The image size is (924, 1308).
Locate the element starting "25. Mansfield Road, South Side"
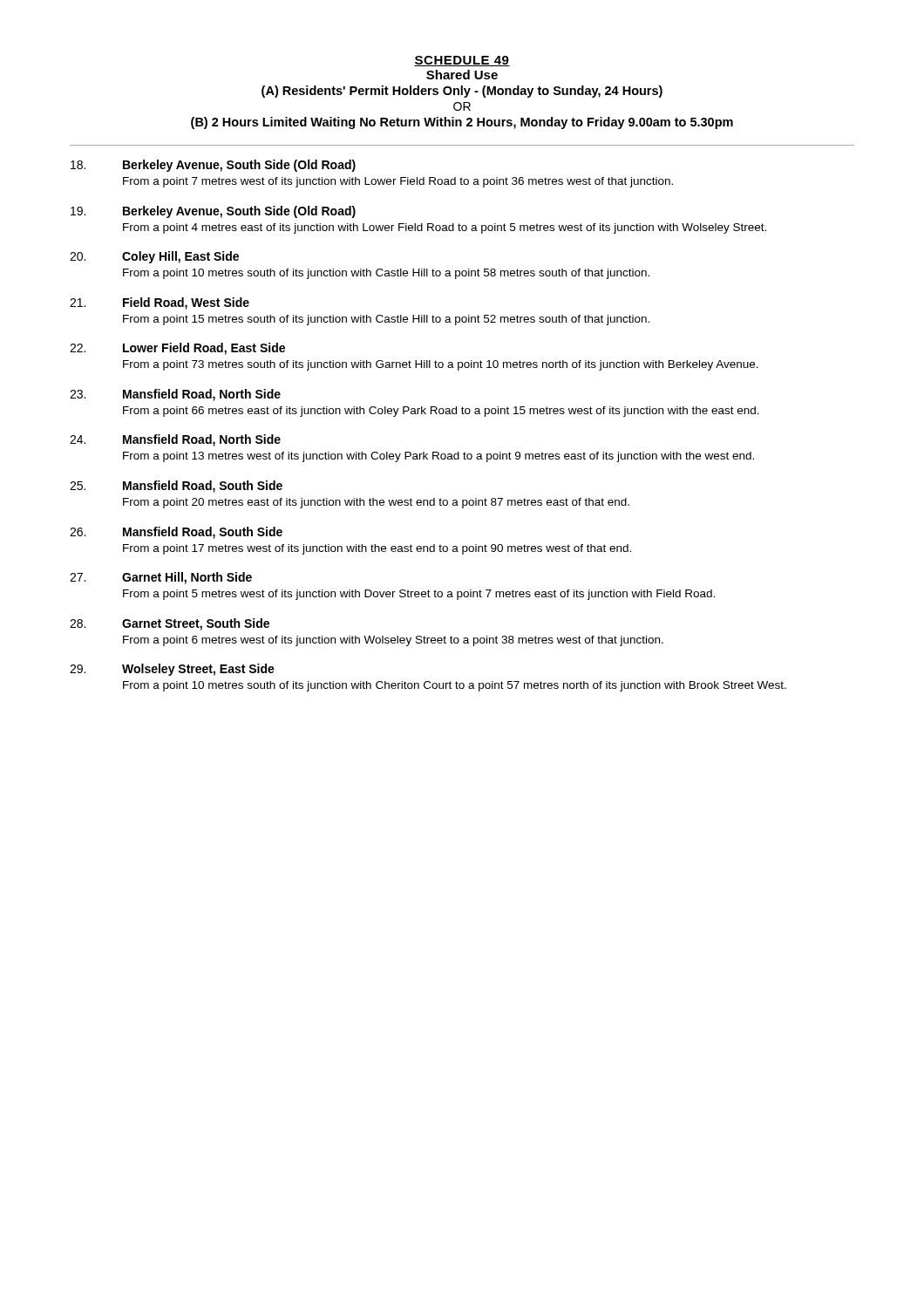[462, 495]
